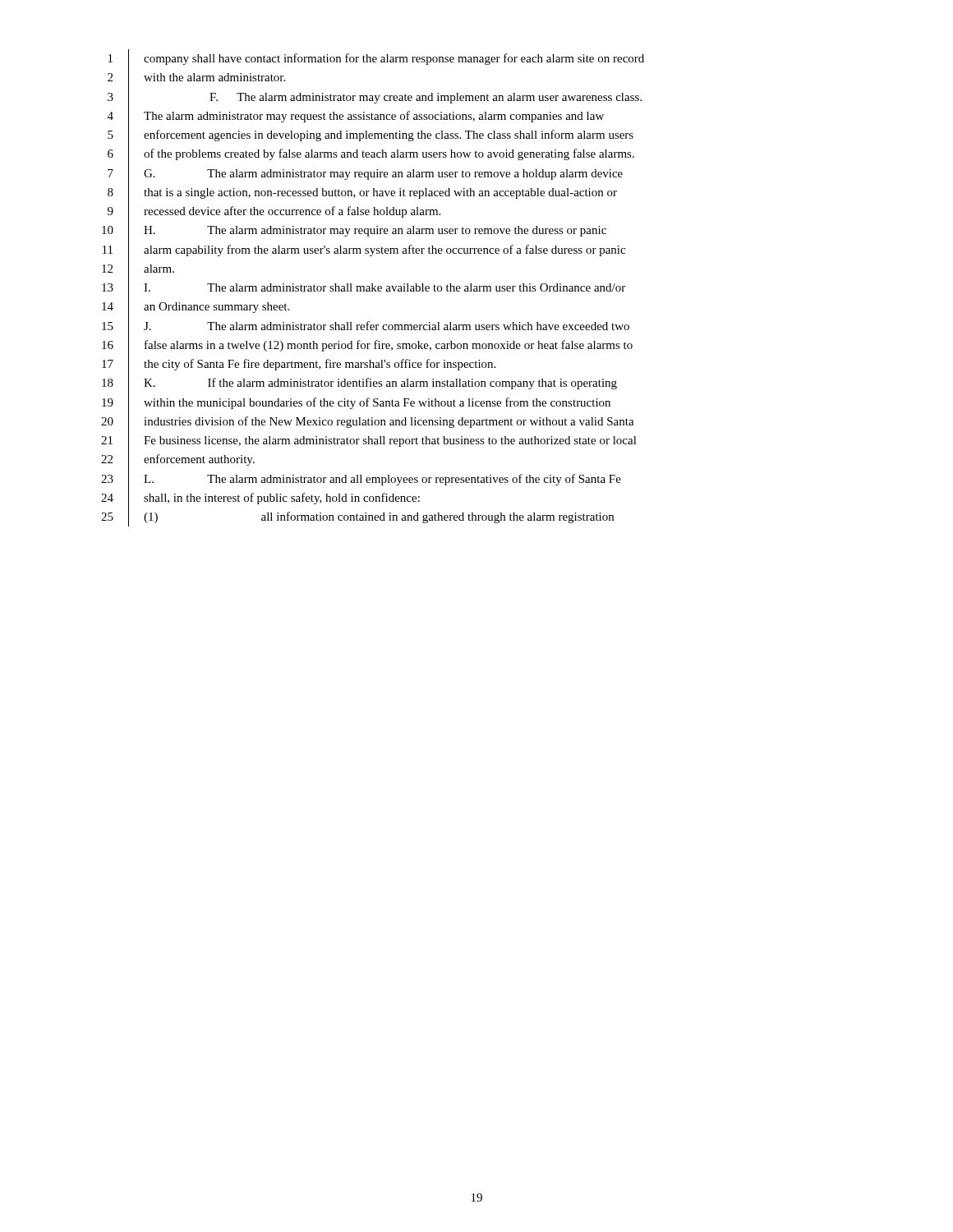Click the passage that begins "17 the city of Santa Fe fire"
The width and height of the screenshot is (953, 1232).
[485, 364]
